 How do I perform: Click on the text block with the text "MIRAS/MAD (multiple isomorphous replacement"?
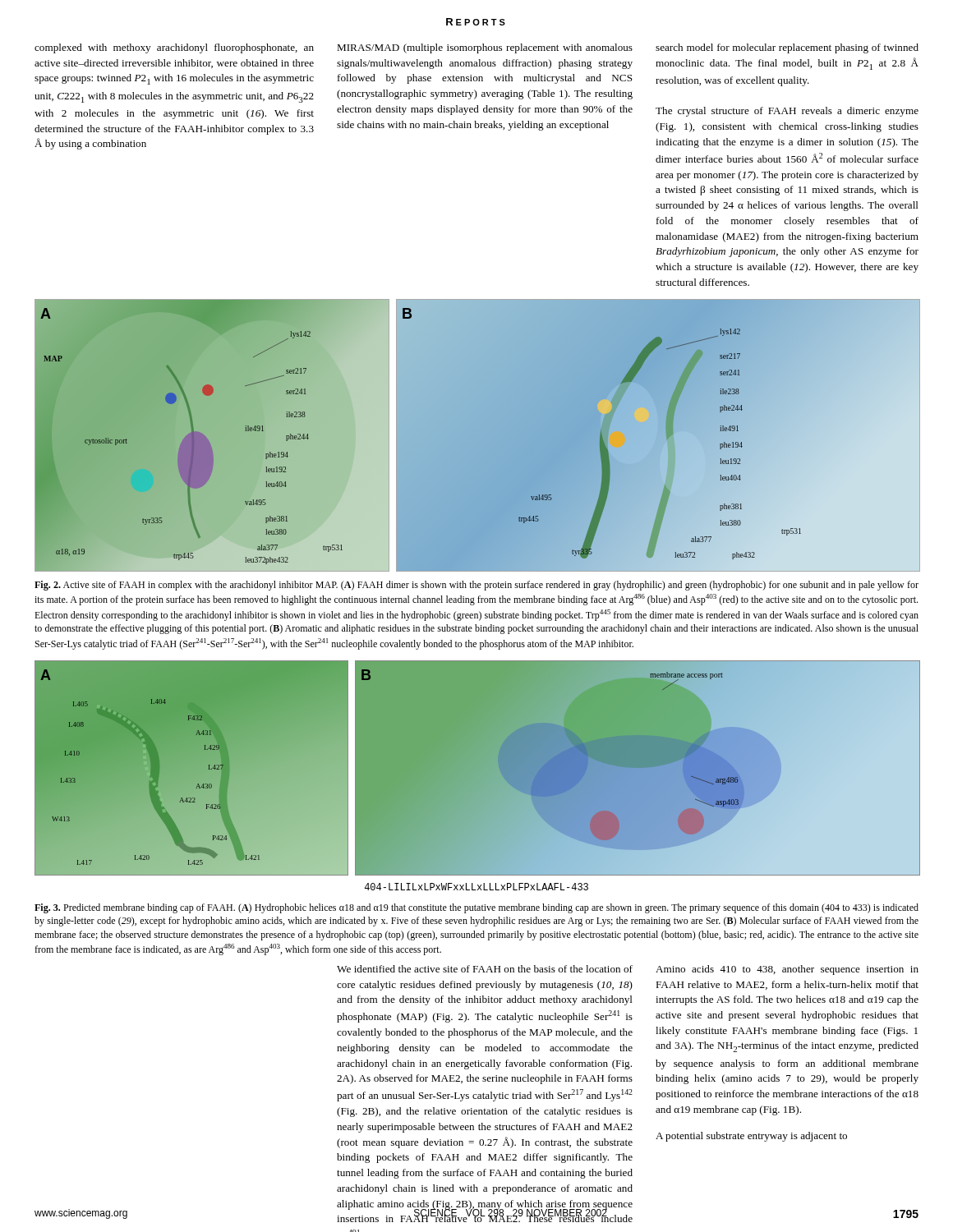point(485,86)
